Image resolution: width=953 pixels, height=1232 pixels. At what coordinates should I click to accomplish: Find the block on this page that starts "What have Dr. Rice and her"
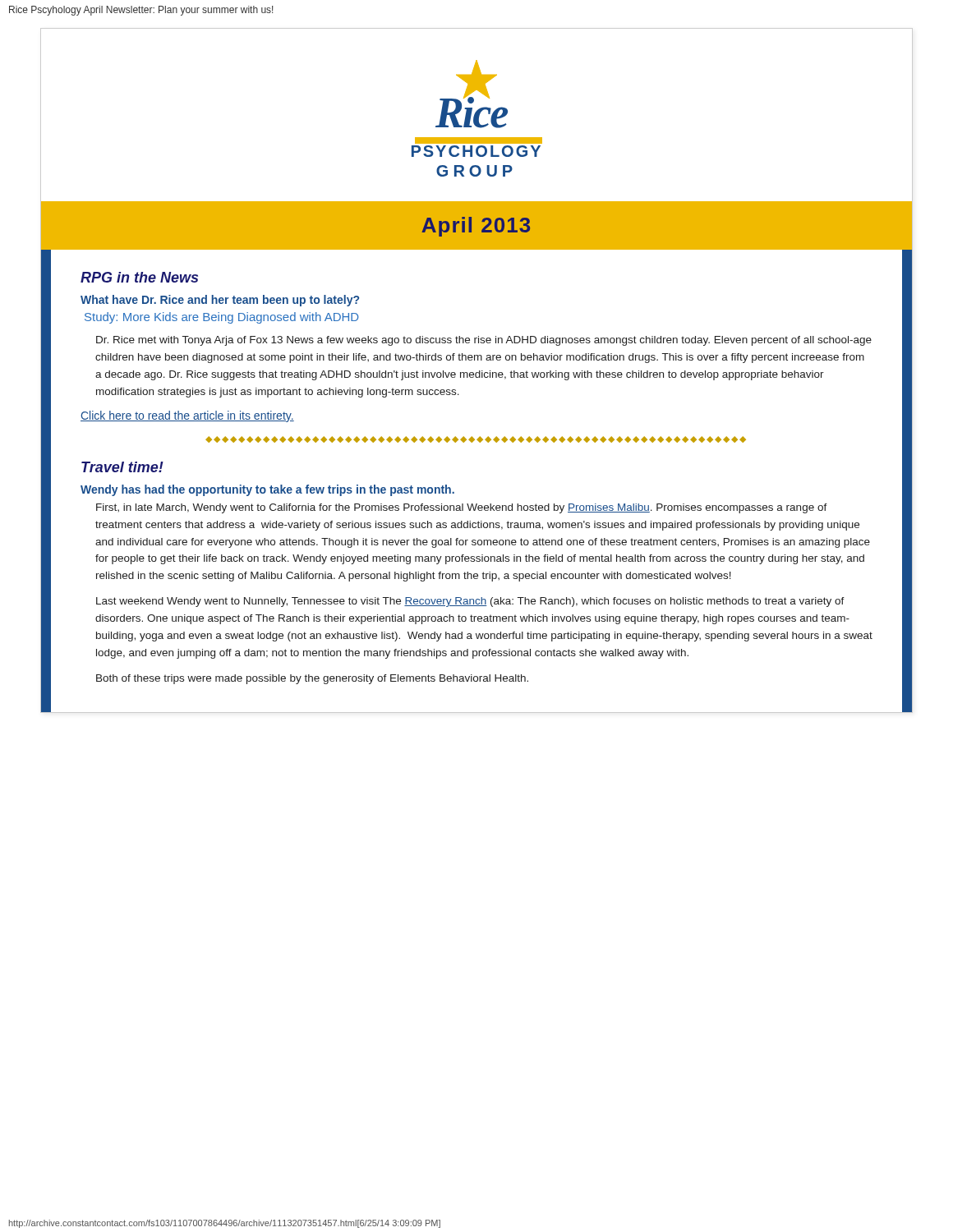pos(220,300)
